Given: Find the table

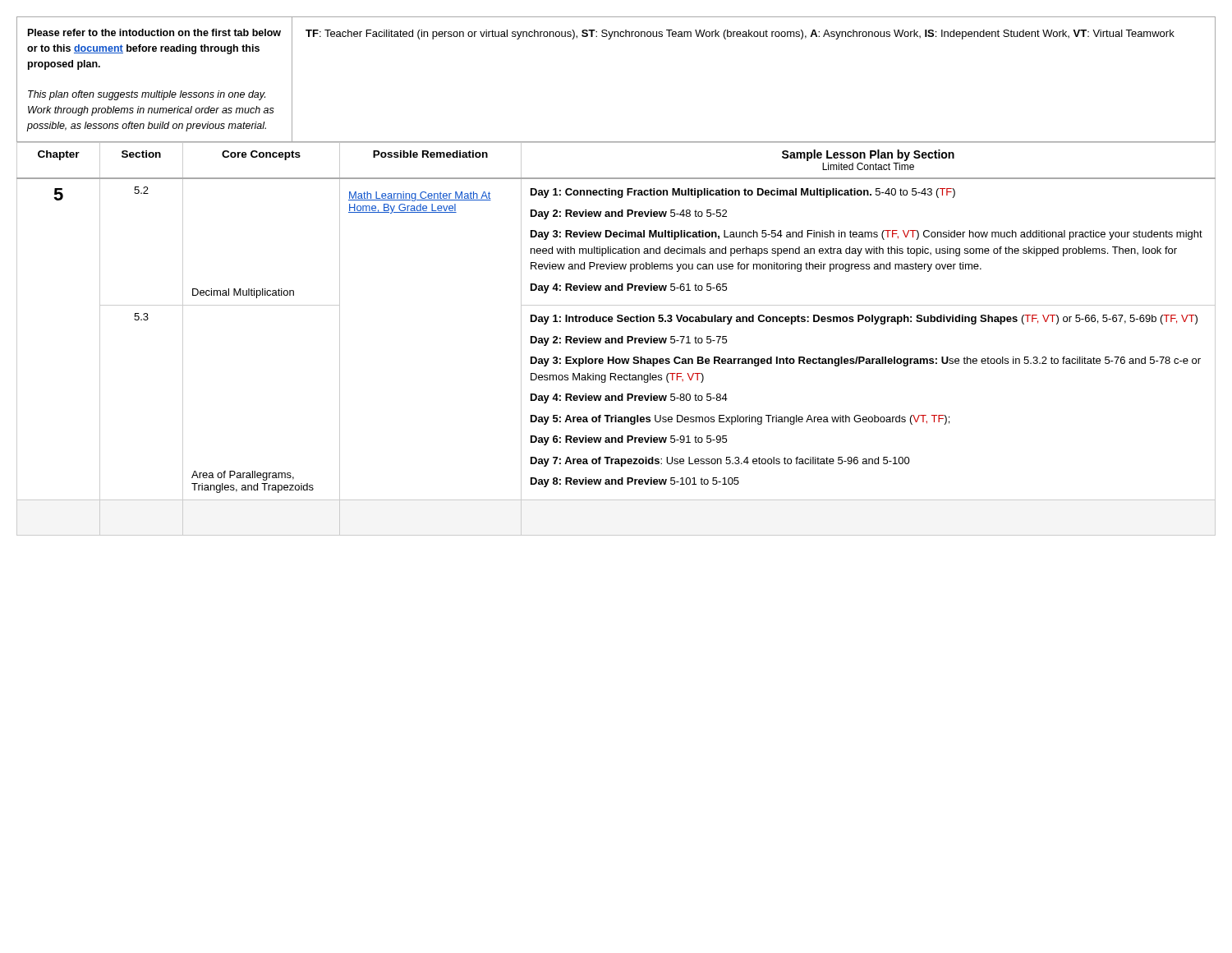Looking at the screenshot, I should click(x=616, y=339).
